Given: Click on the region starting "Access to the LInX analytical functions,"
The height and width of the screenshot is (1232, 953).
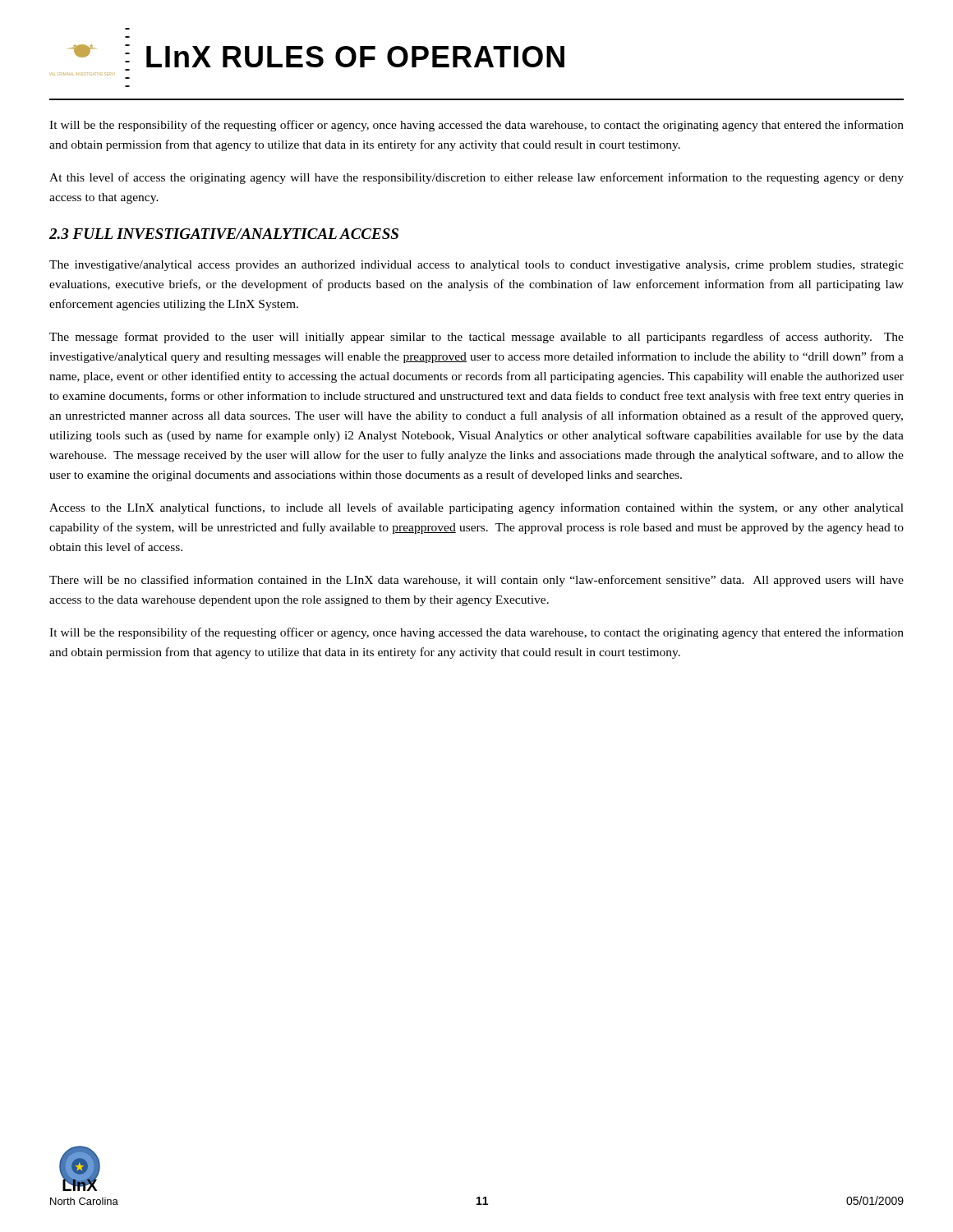Looking at the screenshot, I should coord(476,527).
